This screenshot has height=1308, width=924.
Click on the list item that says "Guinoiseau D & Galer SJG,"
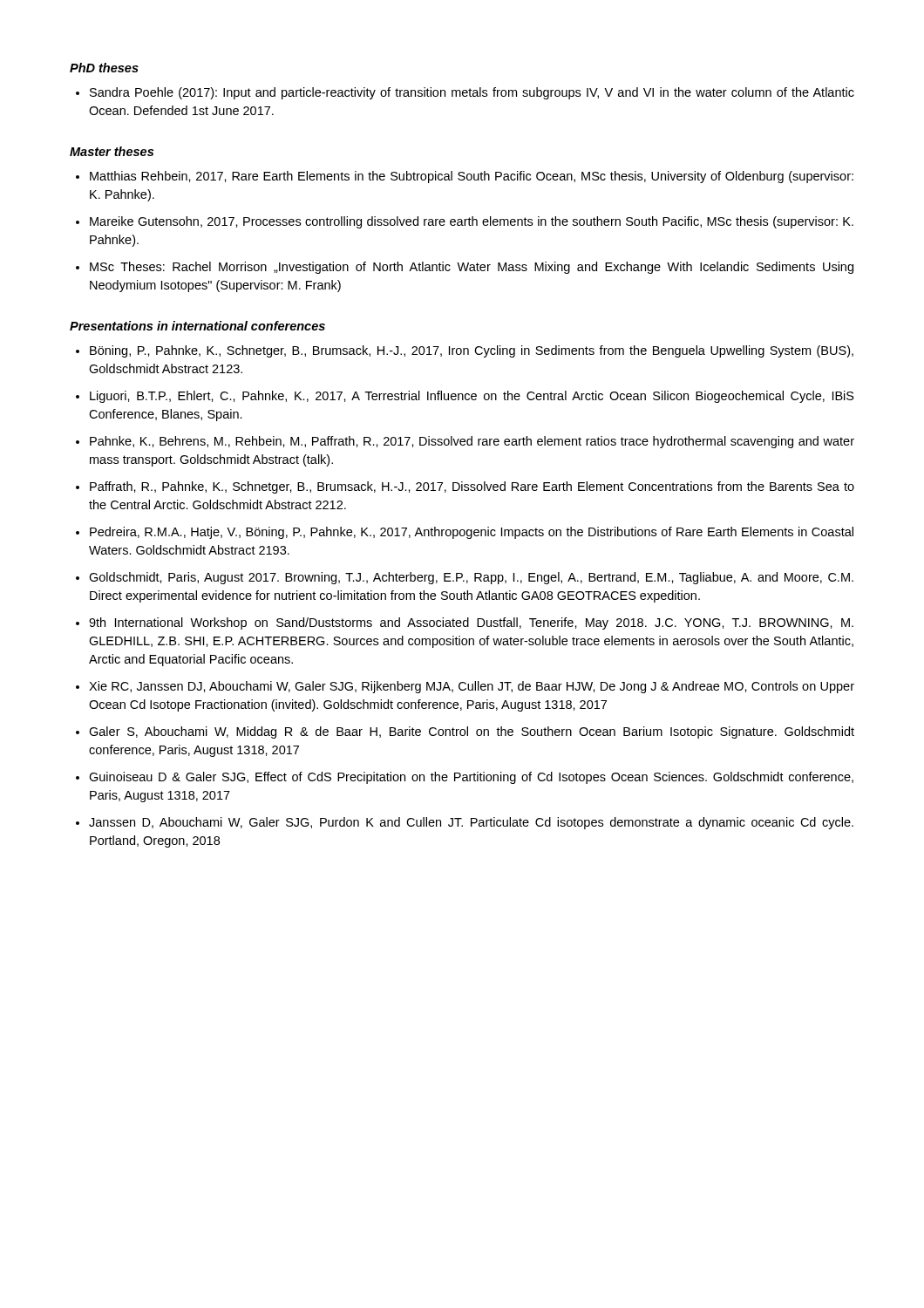click(472, 786)
